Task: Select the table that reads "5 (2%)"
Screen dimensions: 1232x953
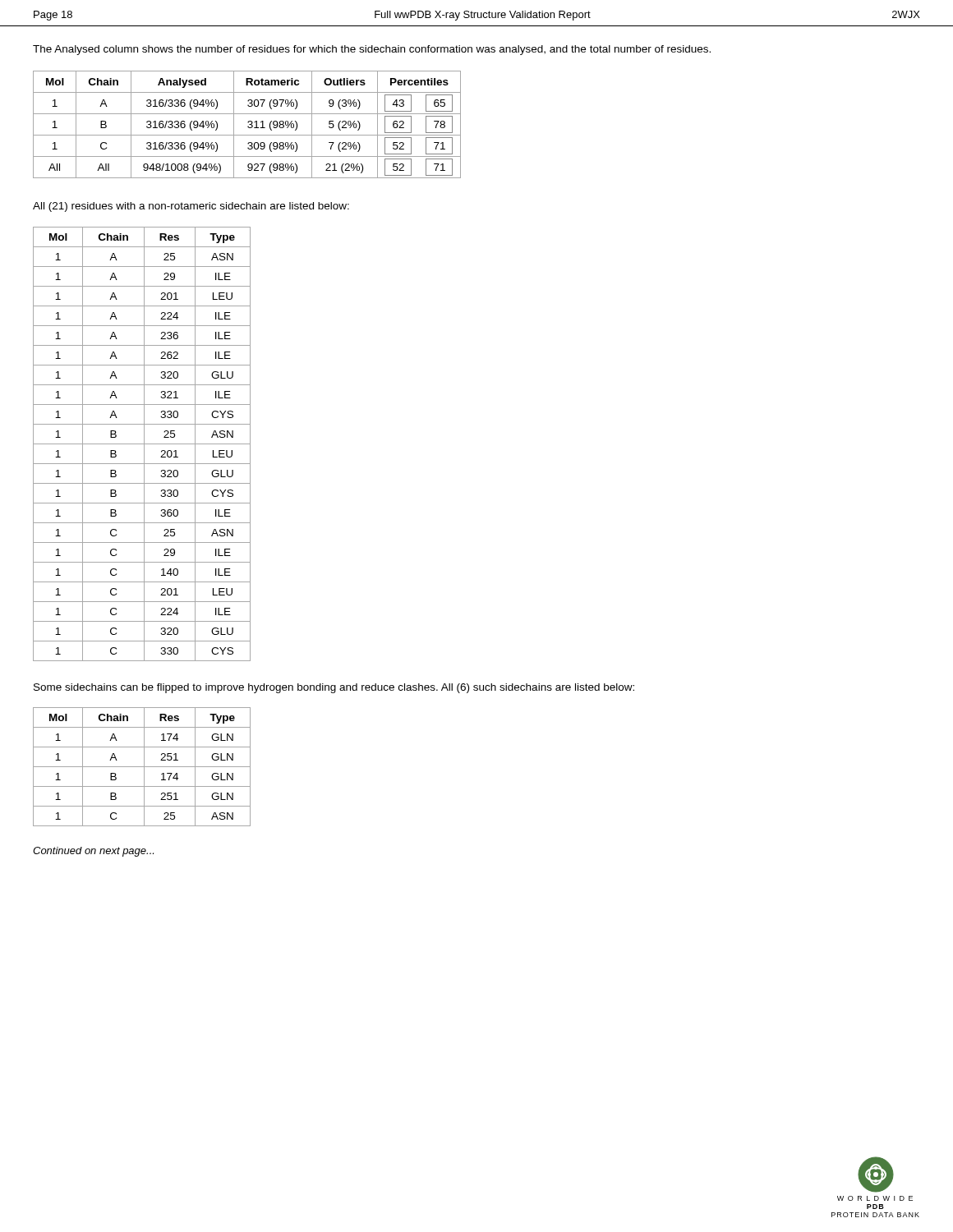Action: point(476,125)
